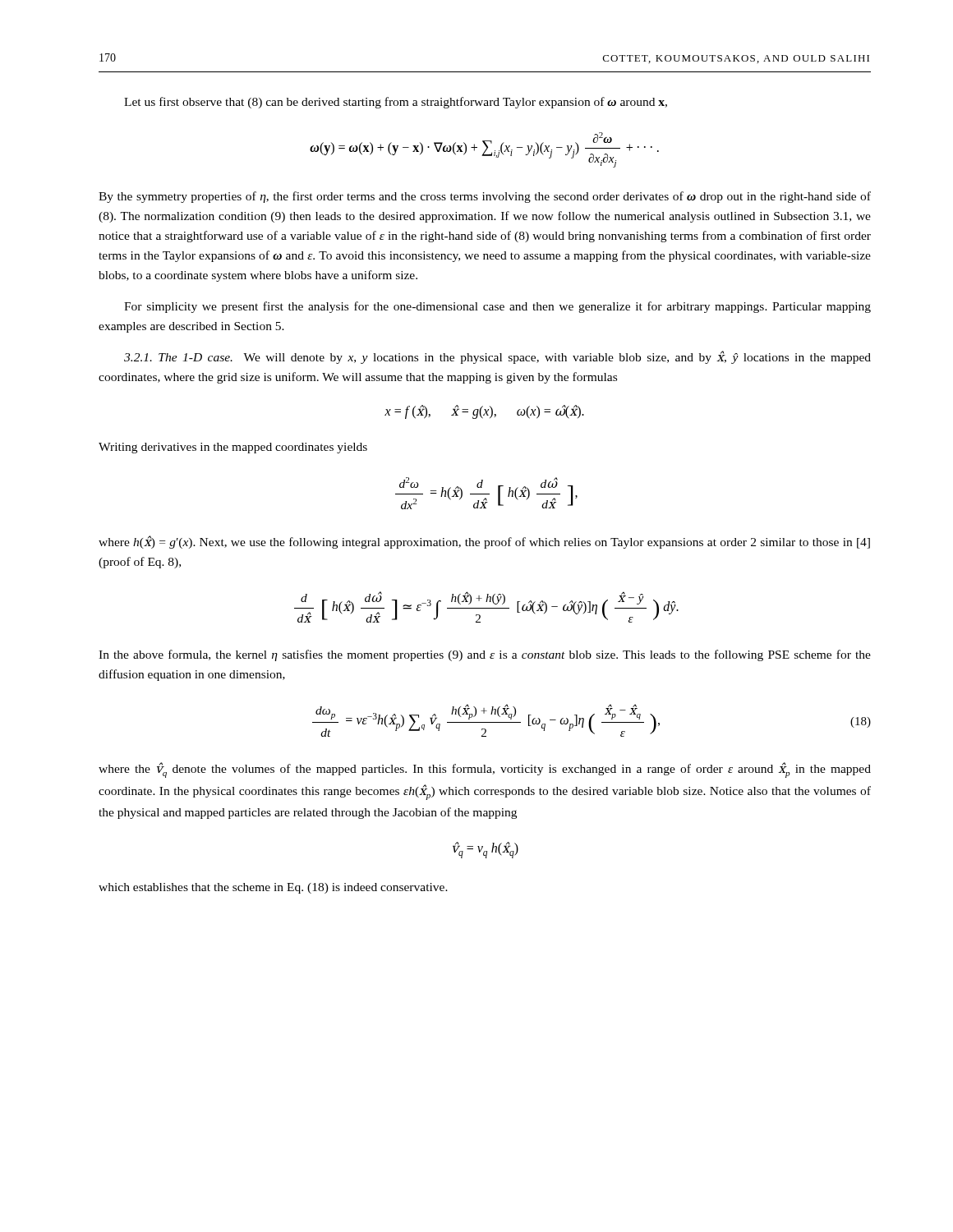Select the region starting "In the above formula, the kernel η"
The height and width of the screenshot is (1232, 953).
pyautogui.click(x=485, y=664)
